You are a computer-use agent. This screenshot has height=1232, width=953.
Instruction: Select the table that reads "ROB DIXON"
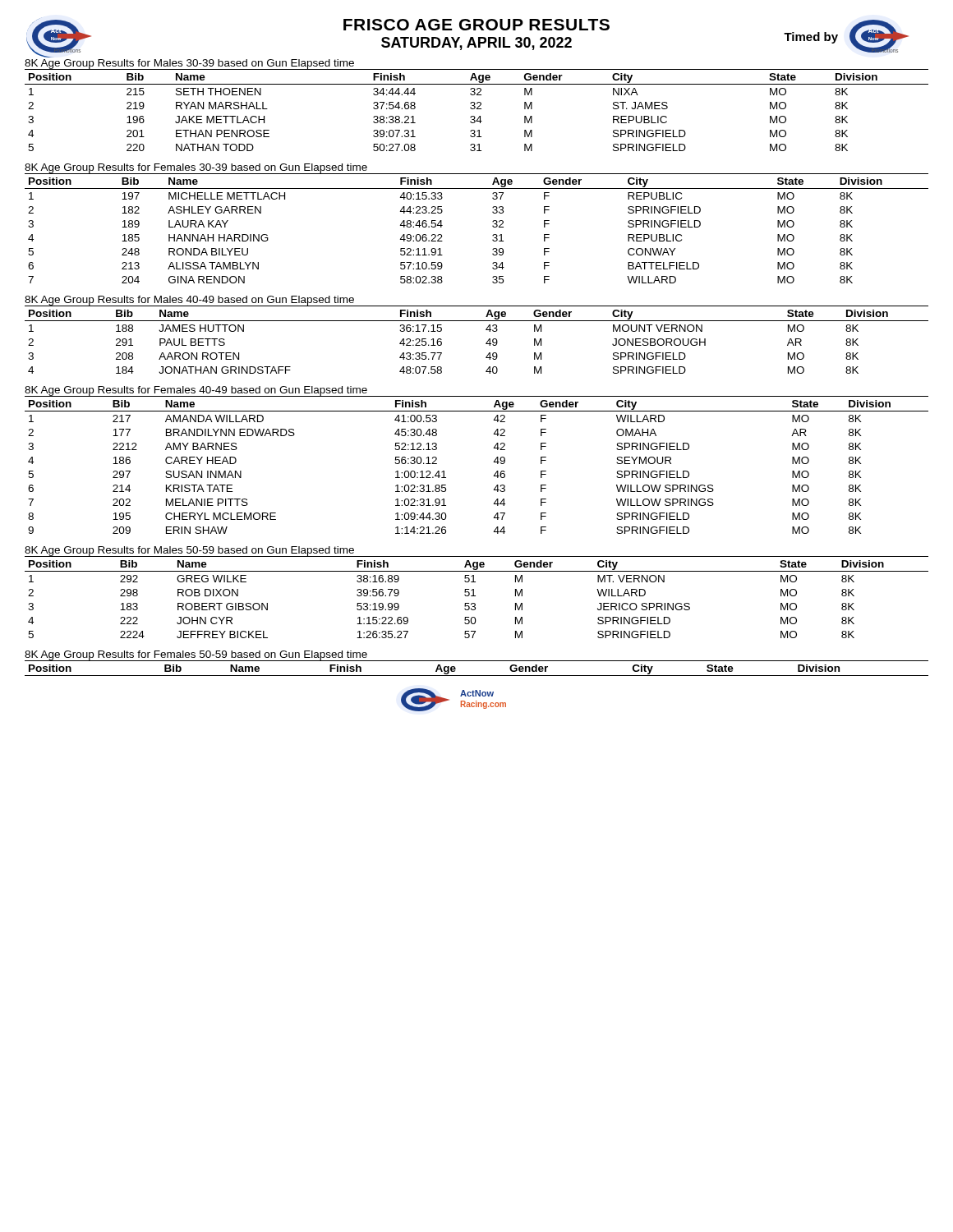[x=476, y=599]
